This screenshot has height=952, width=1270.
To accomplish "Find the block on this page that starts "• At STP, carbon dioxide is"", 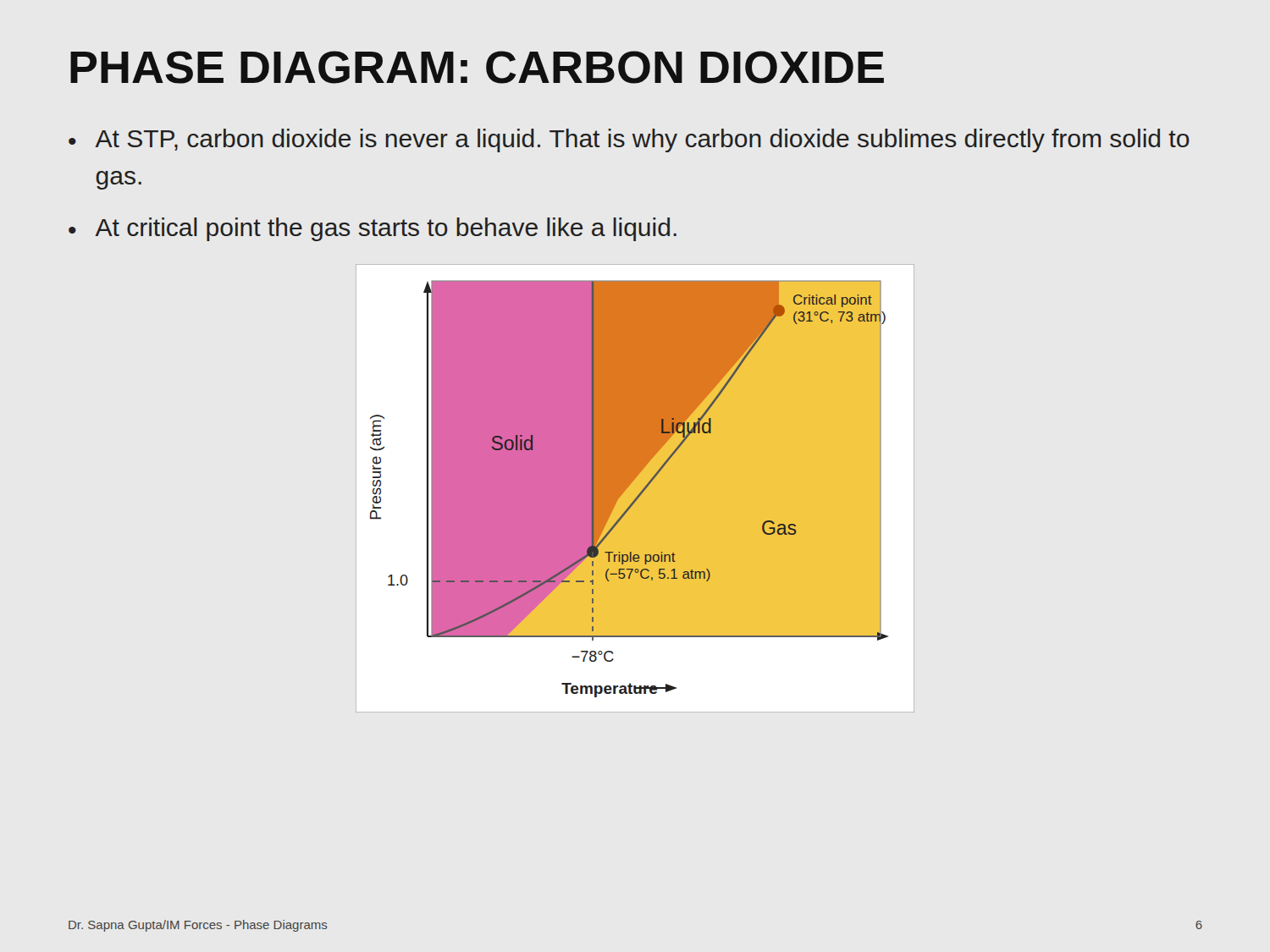I will 635,157.
